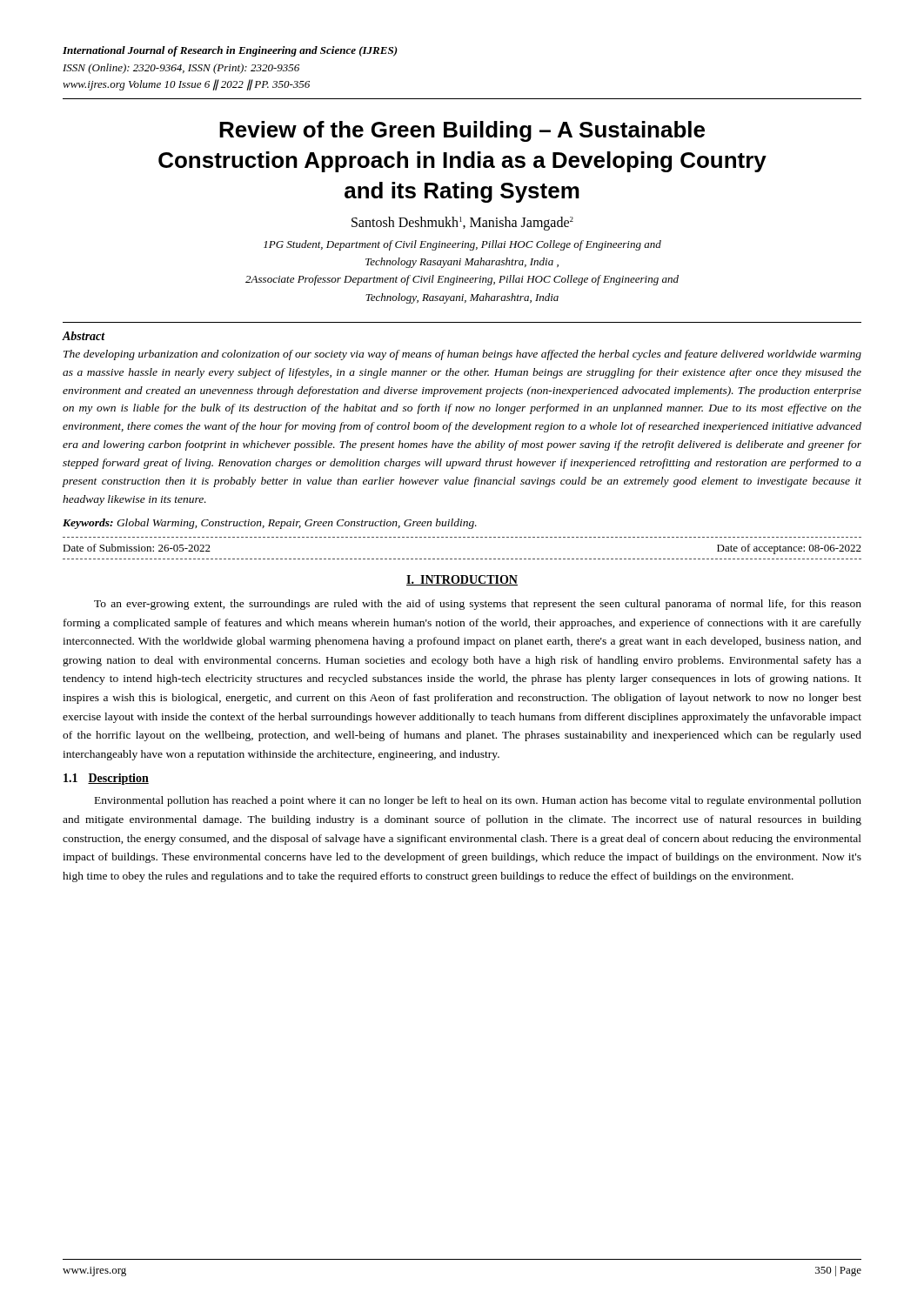Screen dimensions: 1305x924
Task: Where does it say "I. INTRODUCTION"?
Action: click(462, 580)
